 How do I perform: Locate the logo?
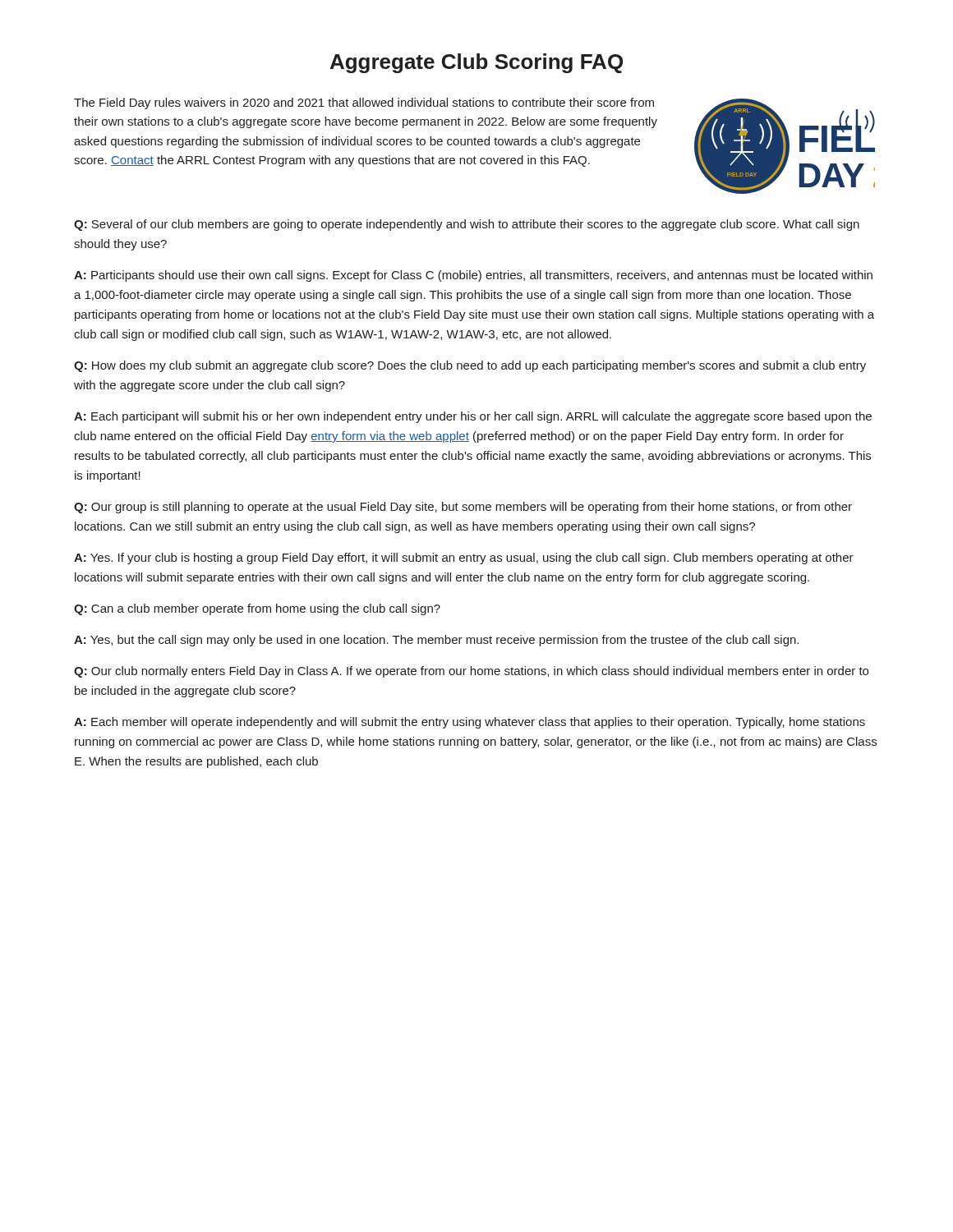click(x=785, y=146)
